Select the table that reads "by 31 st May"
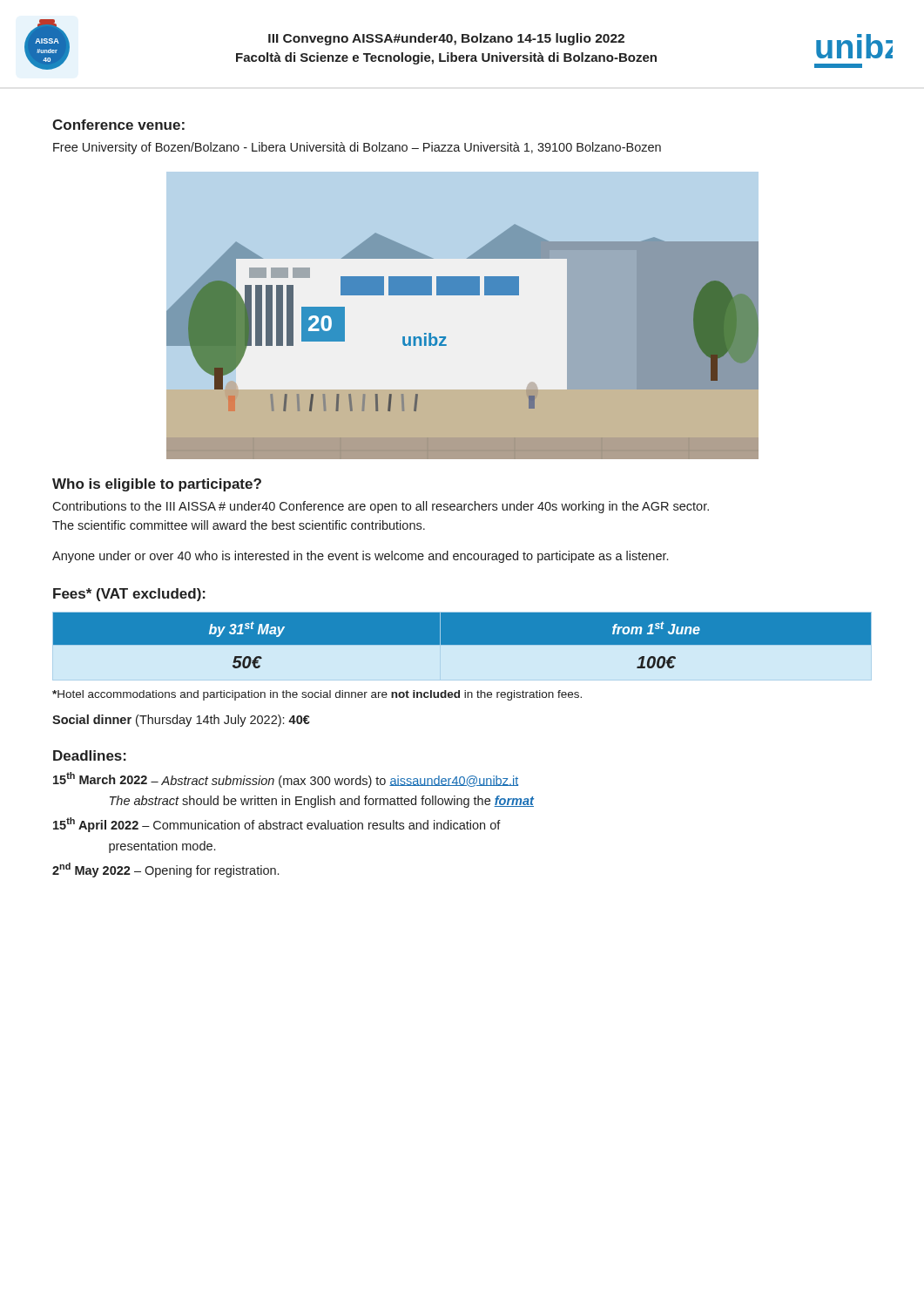 (x=462, y=646)
